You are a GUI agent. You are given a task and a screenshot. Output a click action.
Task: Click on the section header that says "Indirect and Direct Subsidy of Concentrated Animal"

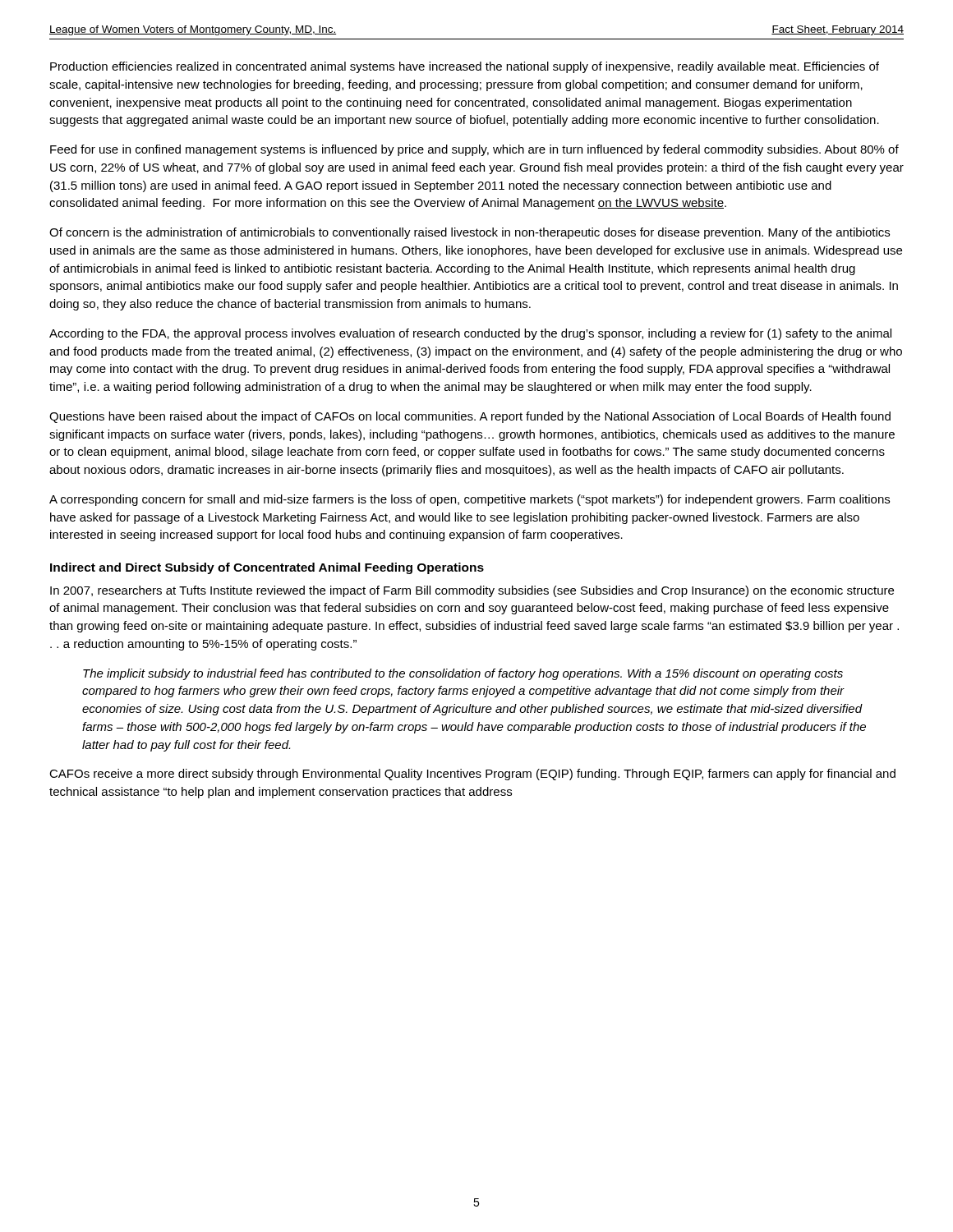[x=267, y=567]
